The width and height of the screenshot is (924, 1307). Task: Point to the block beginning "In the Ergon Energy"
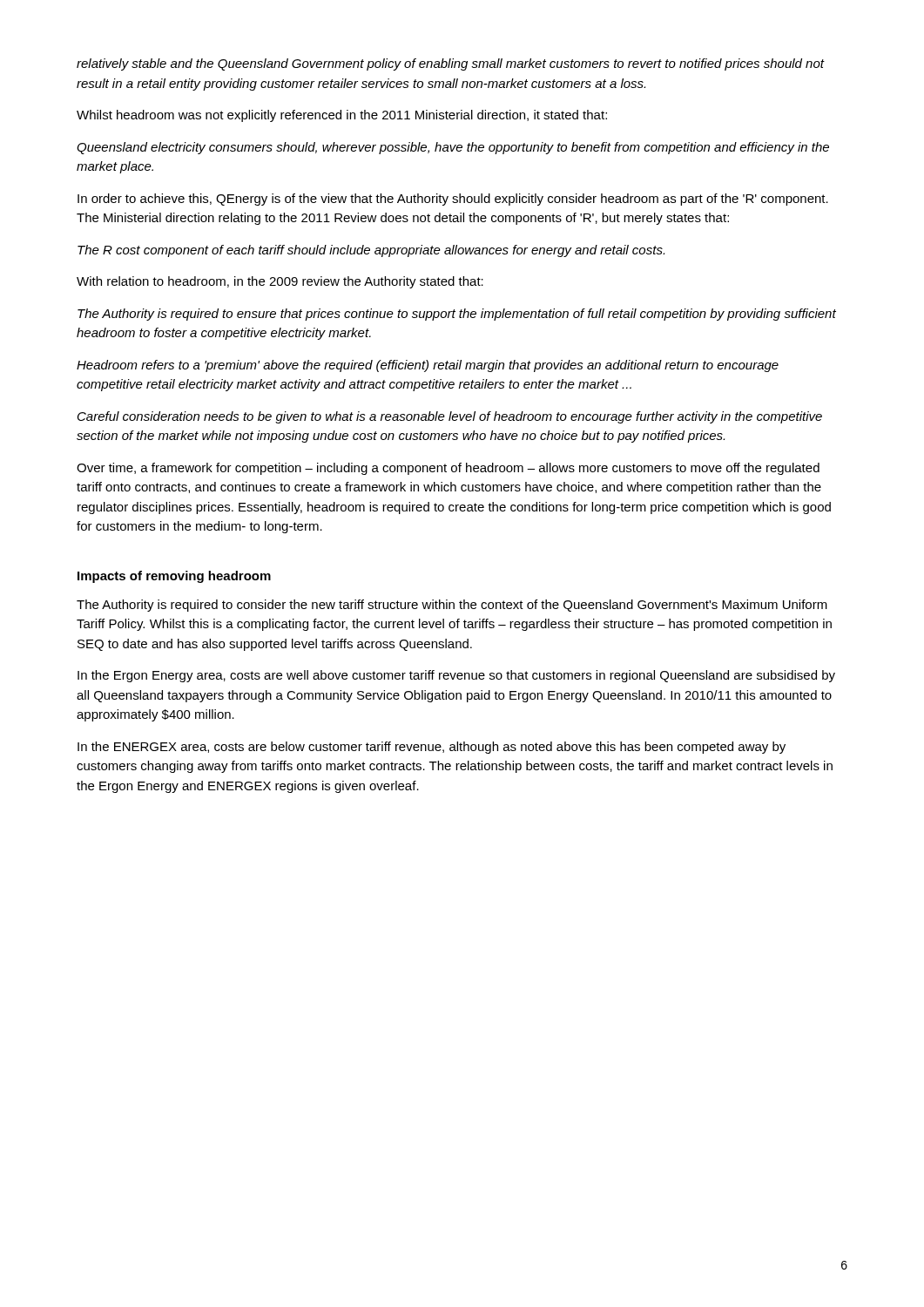point(456,694)
